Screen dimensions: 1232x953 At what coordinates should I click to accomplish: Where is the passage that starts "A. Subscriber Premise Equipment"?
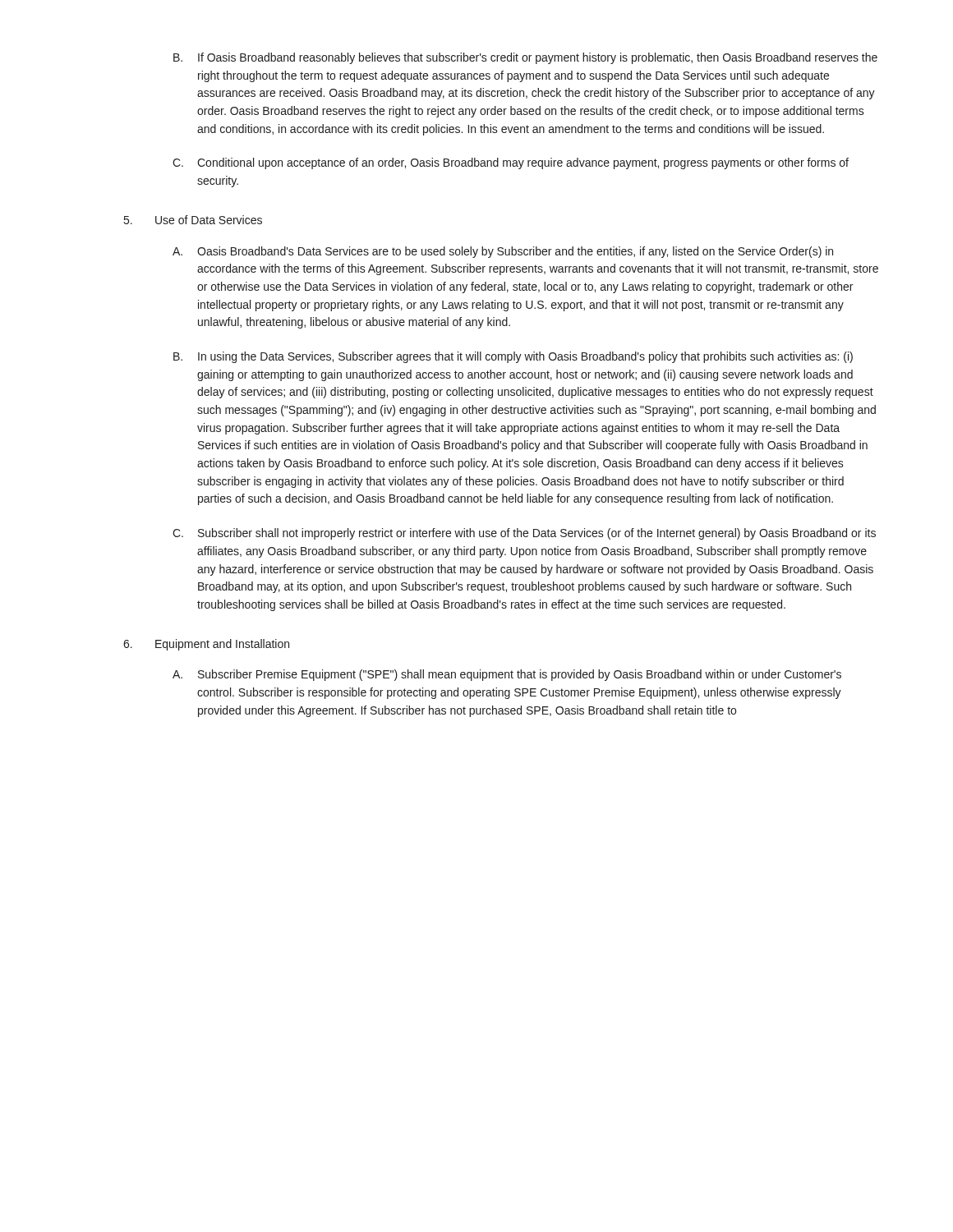coord(526,693)
